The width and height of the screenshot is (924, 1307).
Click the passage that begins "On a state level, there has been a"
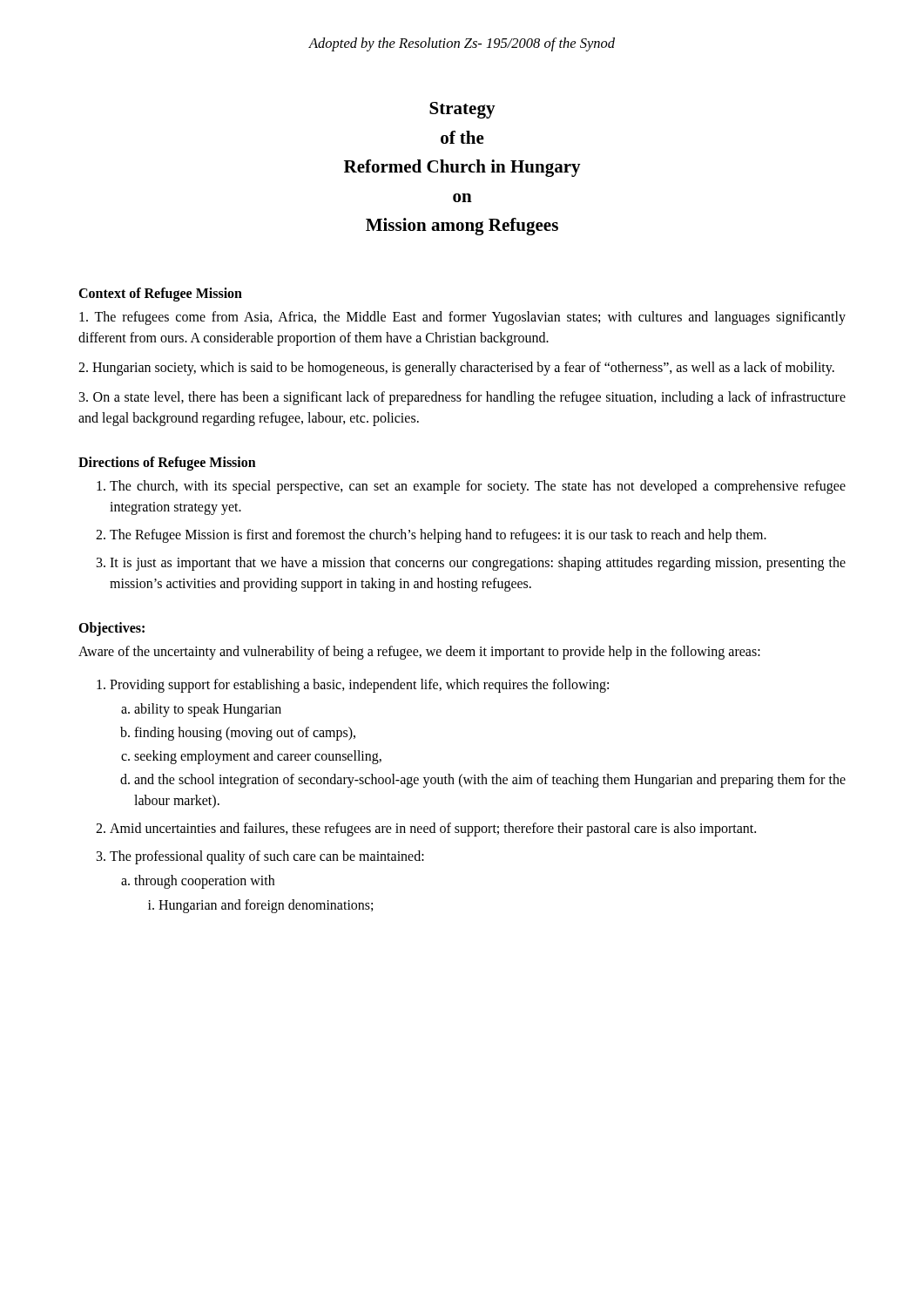[462, 407]
